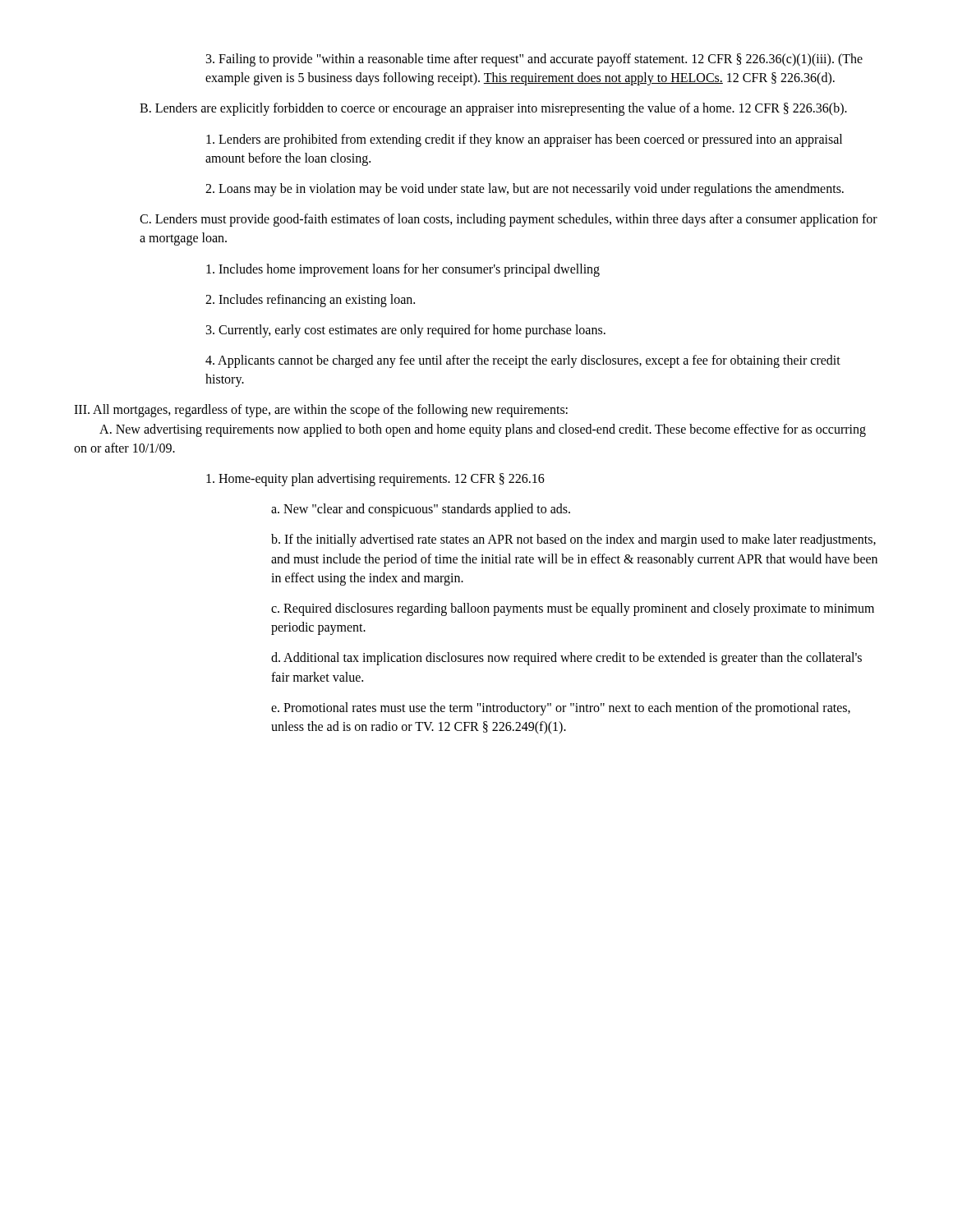
Task: Click on the list item containing "C. Lenders must provide good-faith estimates"
Action: tap(508, 229)
